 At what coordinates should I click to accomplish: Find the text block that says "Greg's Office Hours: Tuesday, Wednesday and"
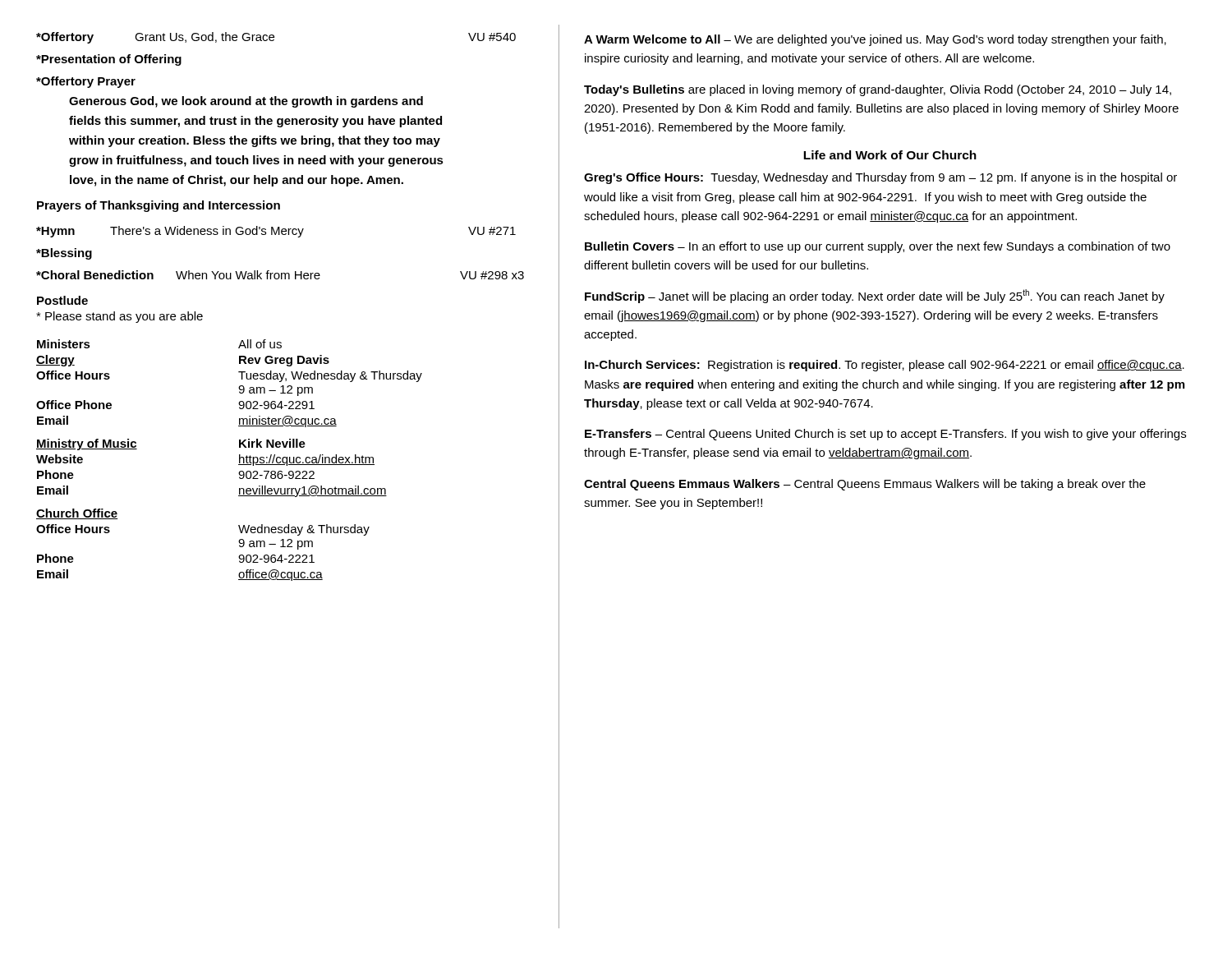click(x=881, y=196)
